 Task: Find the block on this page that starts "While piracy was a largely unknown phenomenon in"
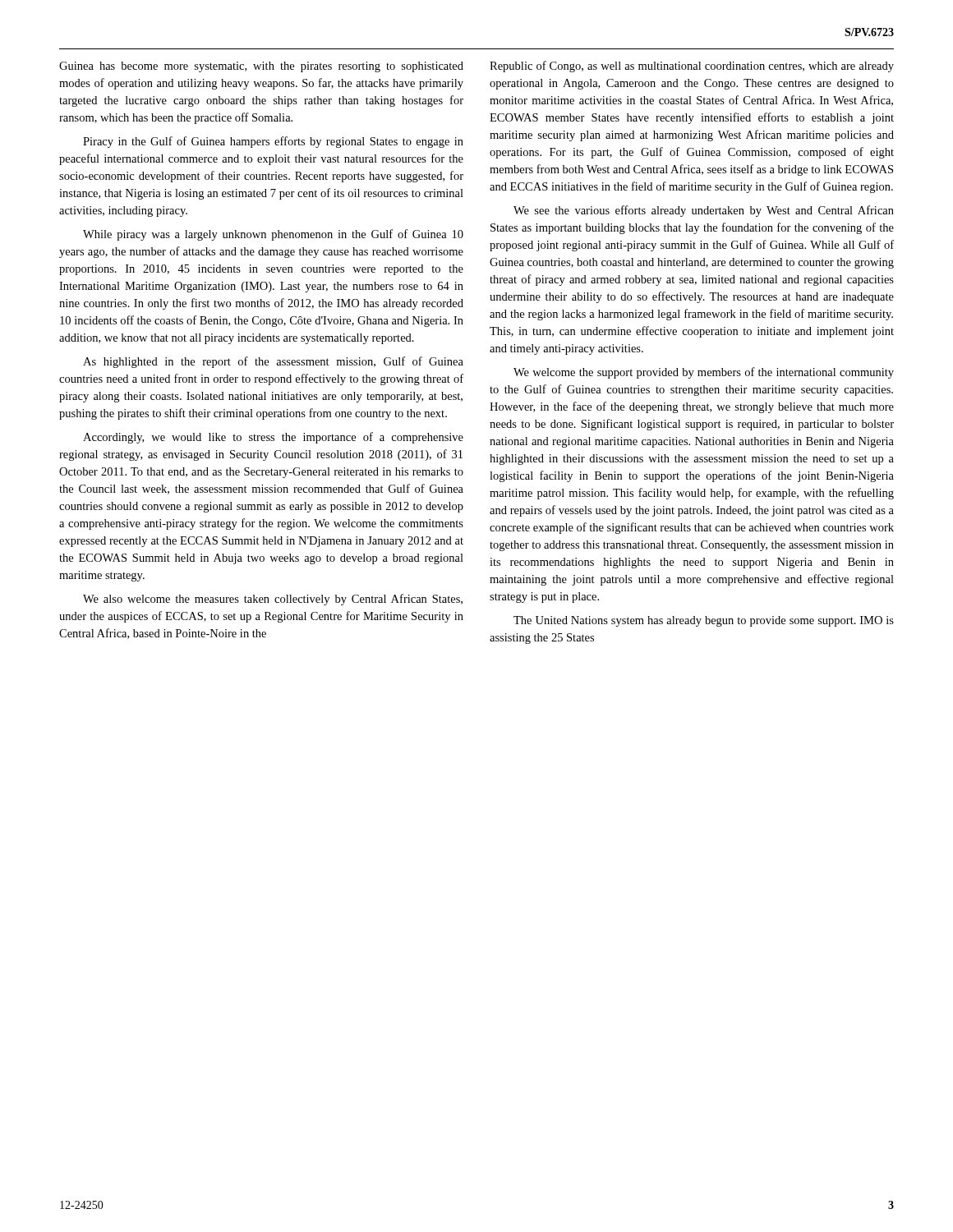click(x=261, y=286)
